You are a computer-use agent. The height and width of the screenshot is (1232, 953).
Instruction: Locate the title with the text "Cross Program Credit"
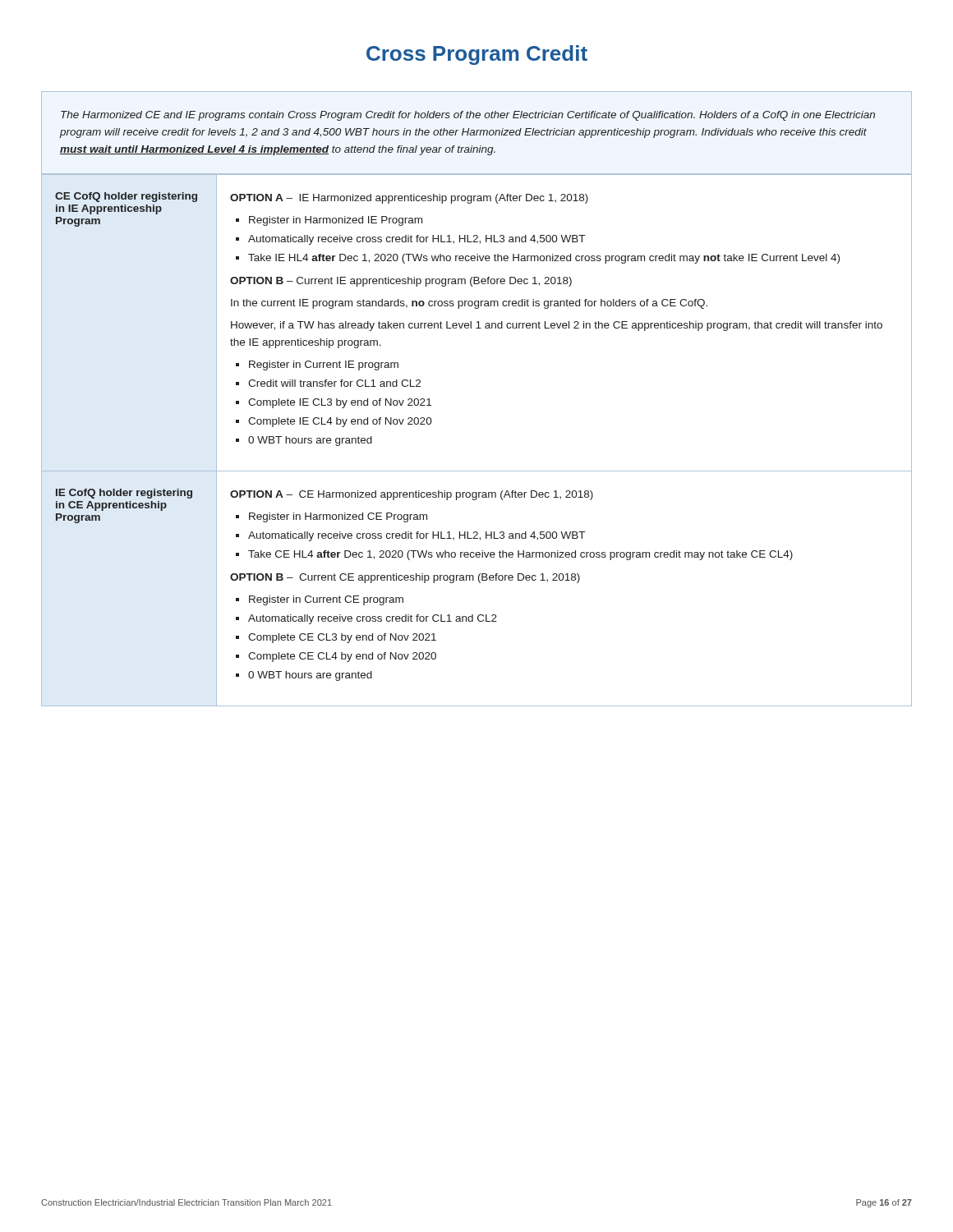coord(476,54)
